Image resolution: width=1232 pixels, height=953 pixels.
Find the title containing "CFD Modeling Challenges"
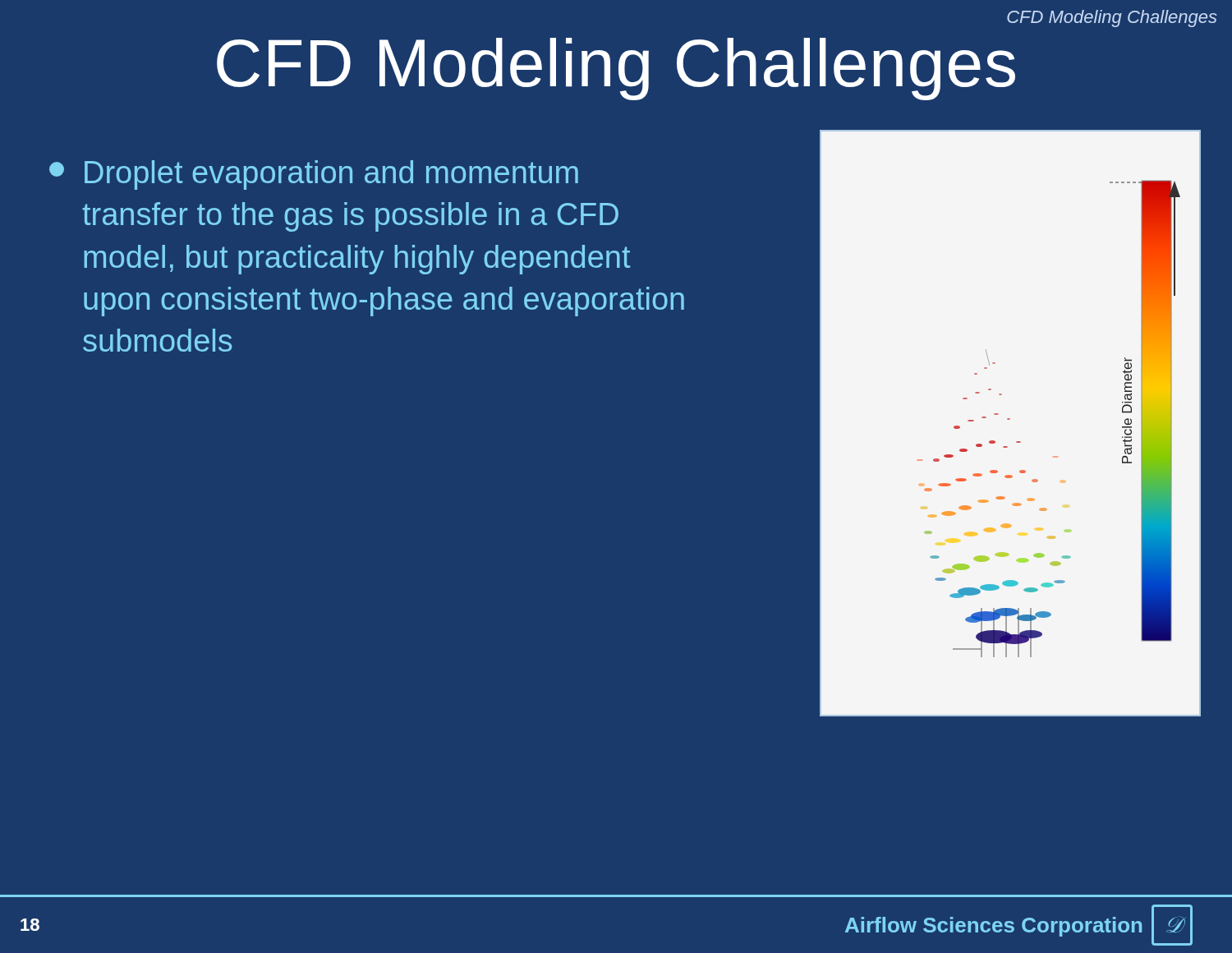point(616,63)
